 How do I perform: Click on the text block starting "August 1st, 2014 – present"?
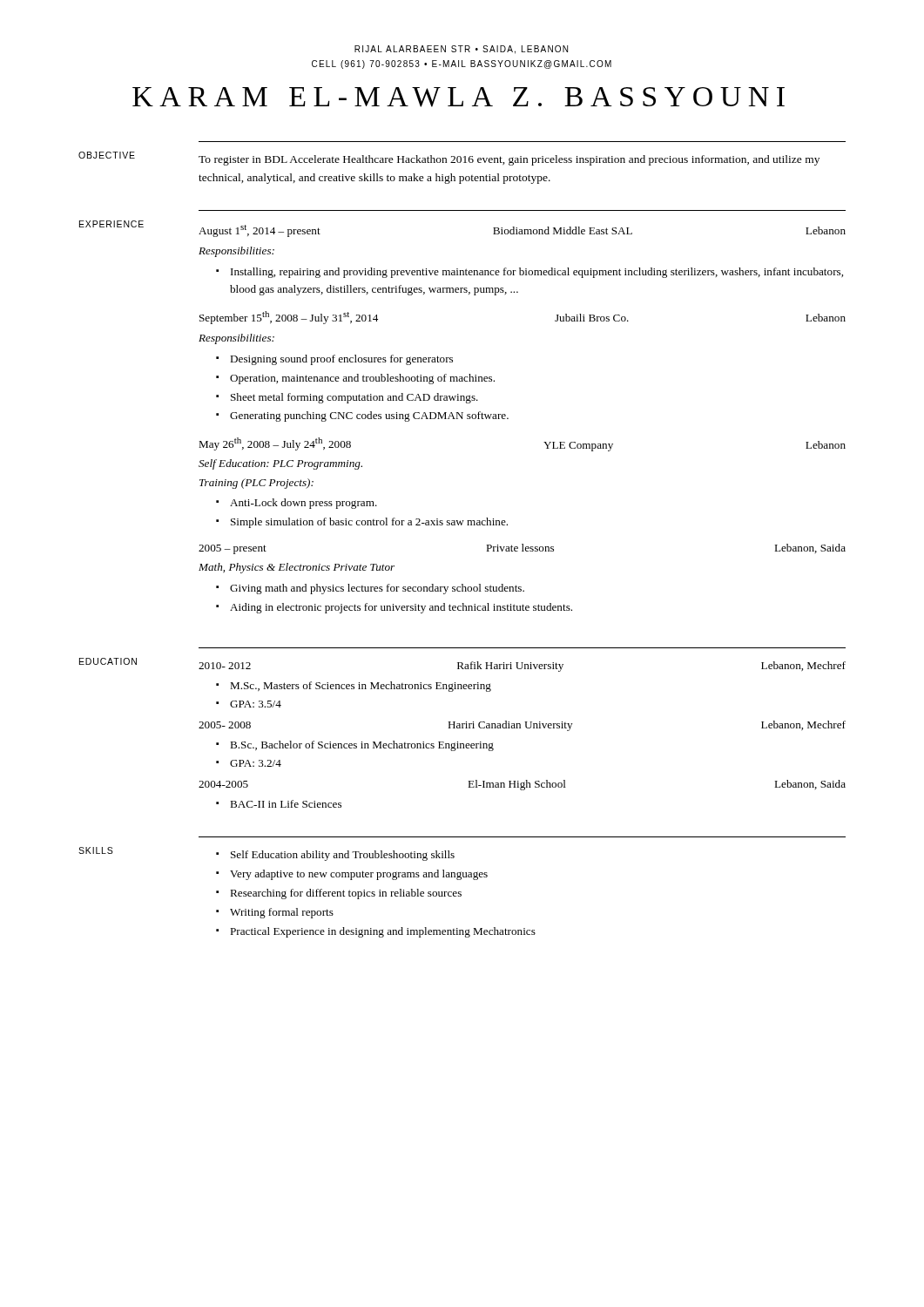coord(522,240)
